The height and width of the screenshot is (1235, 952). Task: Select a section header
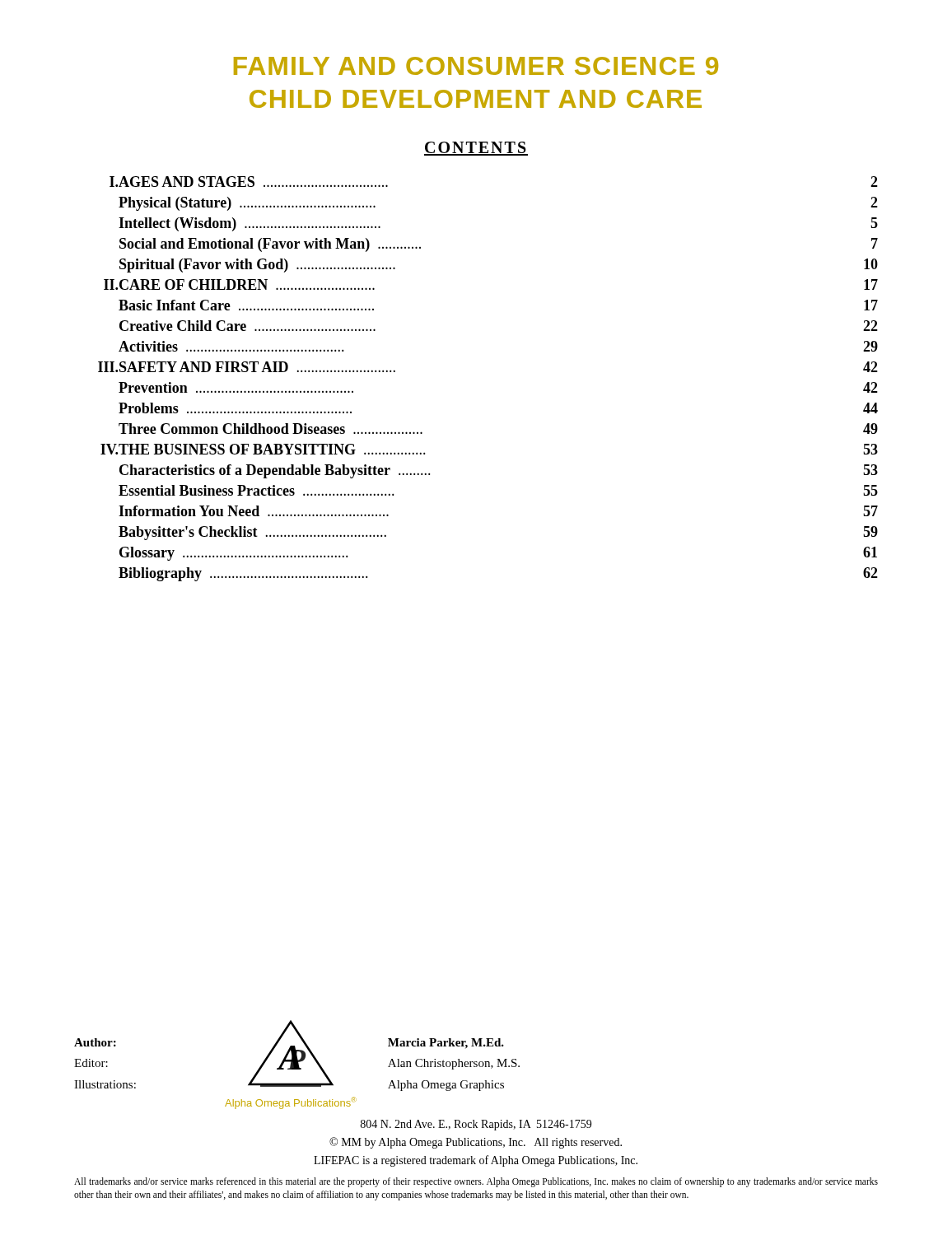point(476,147)
